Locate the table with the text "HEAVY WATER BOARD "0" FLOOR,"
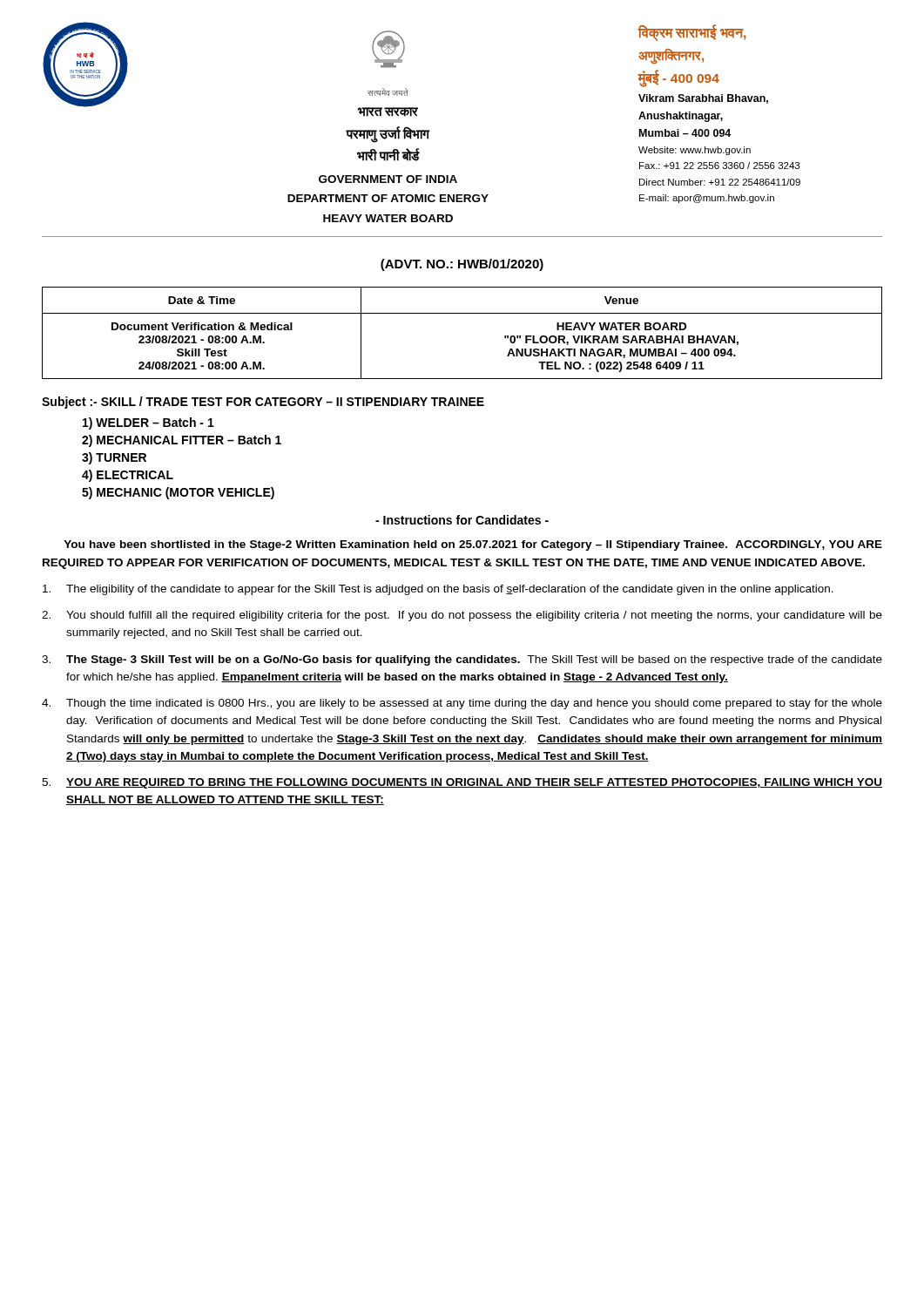Image resolution: width=924 pixels, height=1307 pixels. point(462,333)
